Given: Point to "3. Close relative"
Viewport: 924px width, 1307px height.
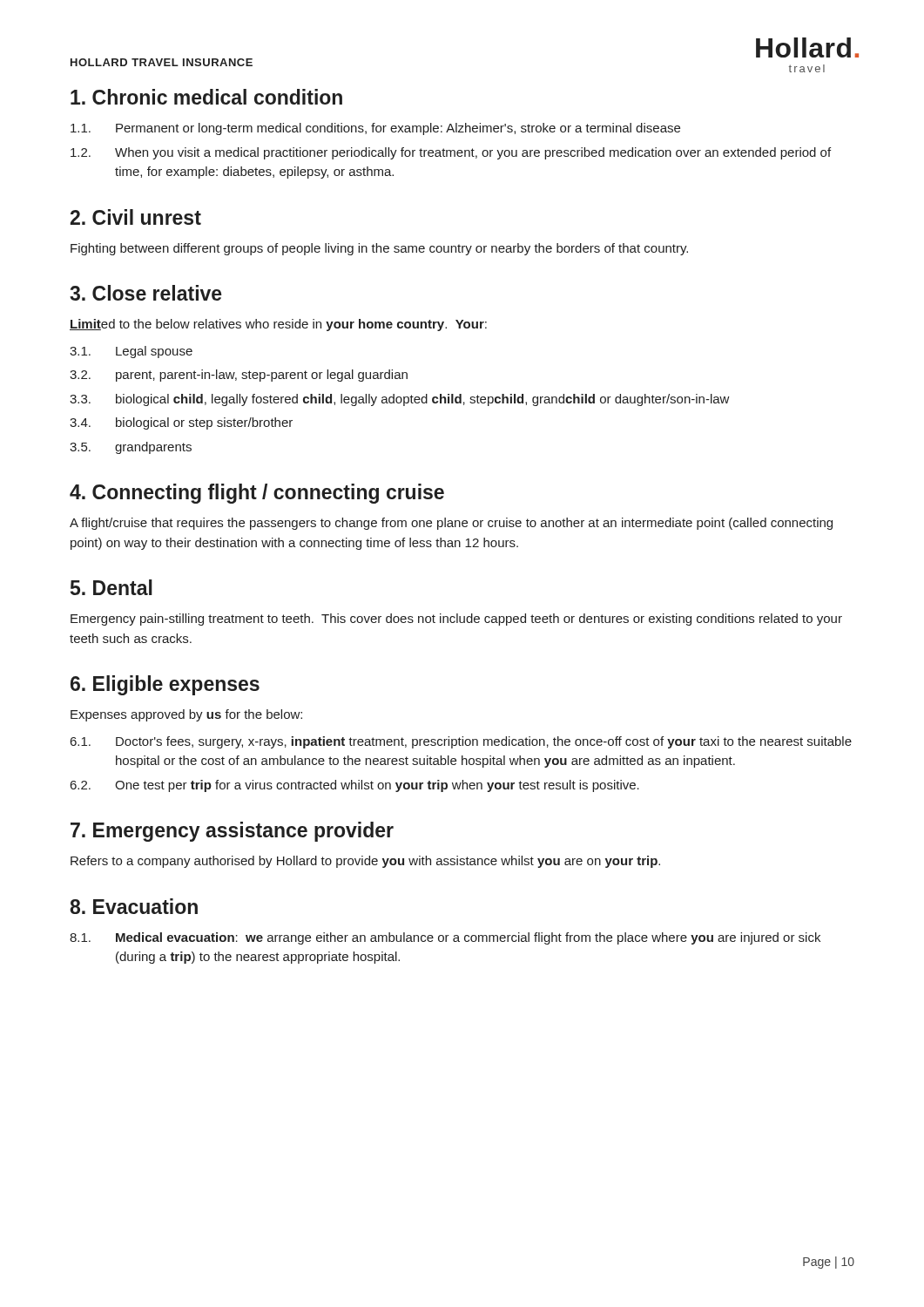Looking at the screenshot, I should point(146,293).
